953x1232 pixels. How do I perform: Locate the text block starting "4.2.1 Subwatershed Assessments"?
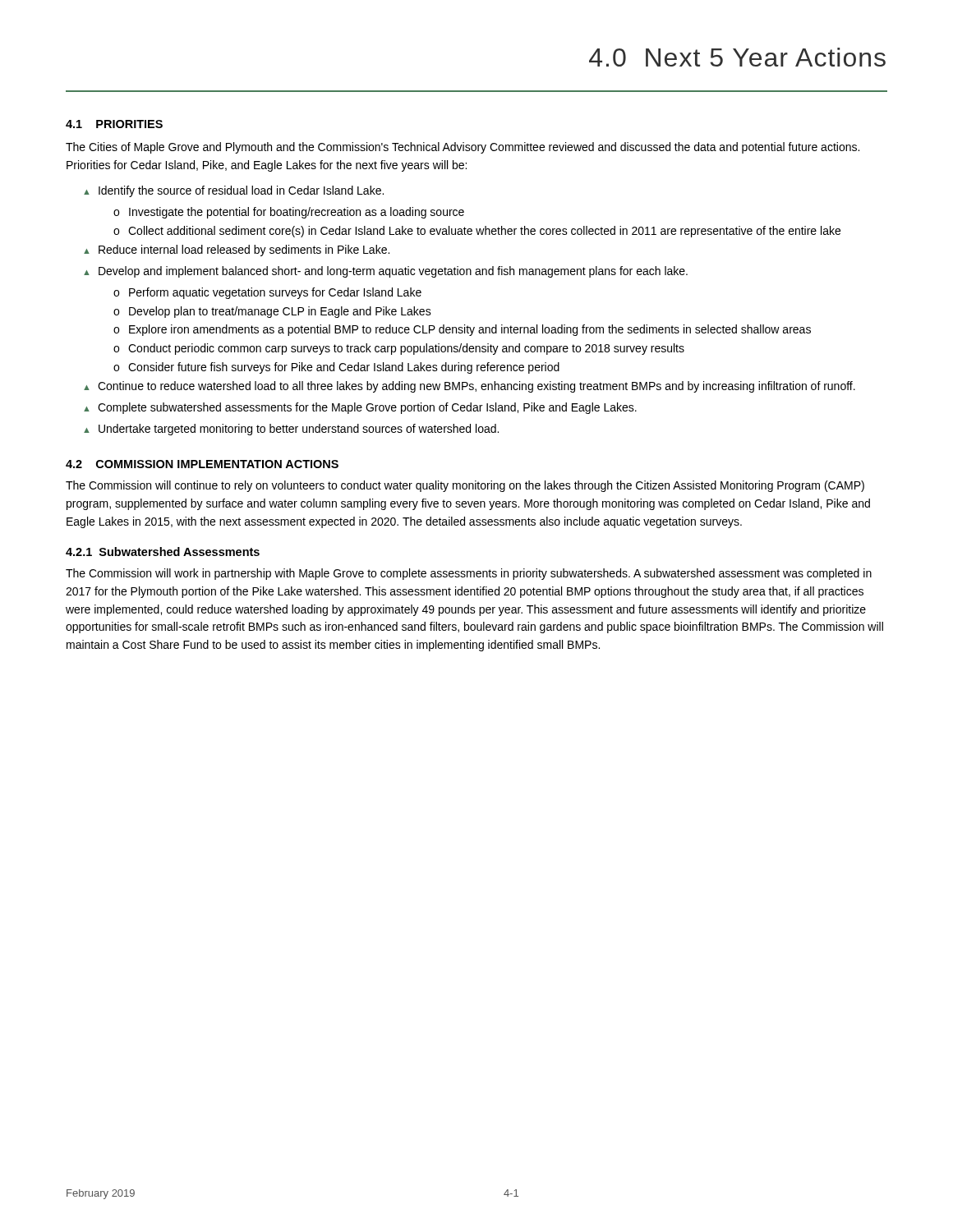163,552
